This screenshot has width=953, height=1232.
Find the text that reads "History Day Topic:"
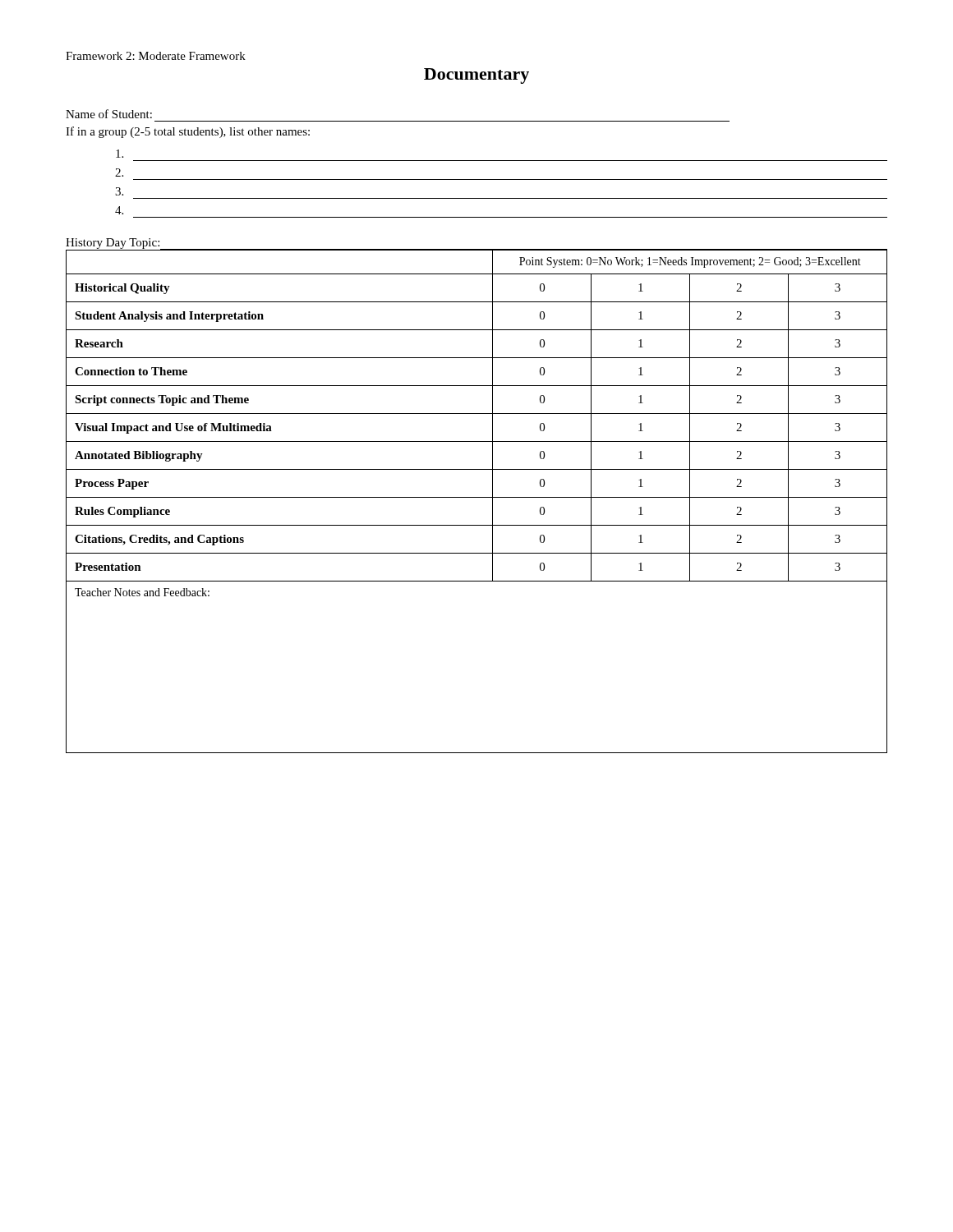click(x=476, y=242)
